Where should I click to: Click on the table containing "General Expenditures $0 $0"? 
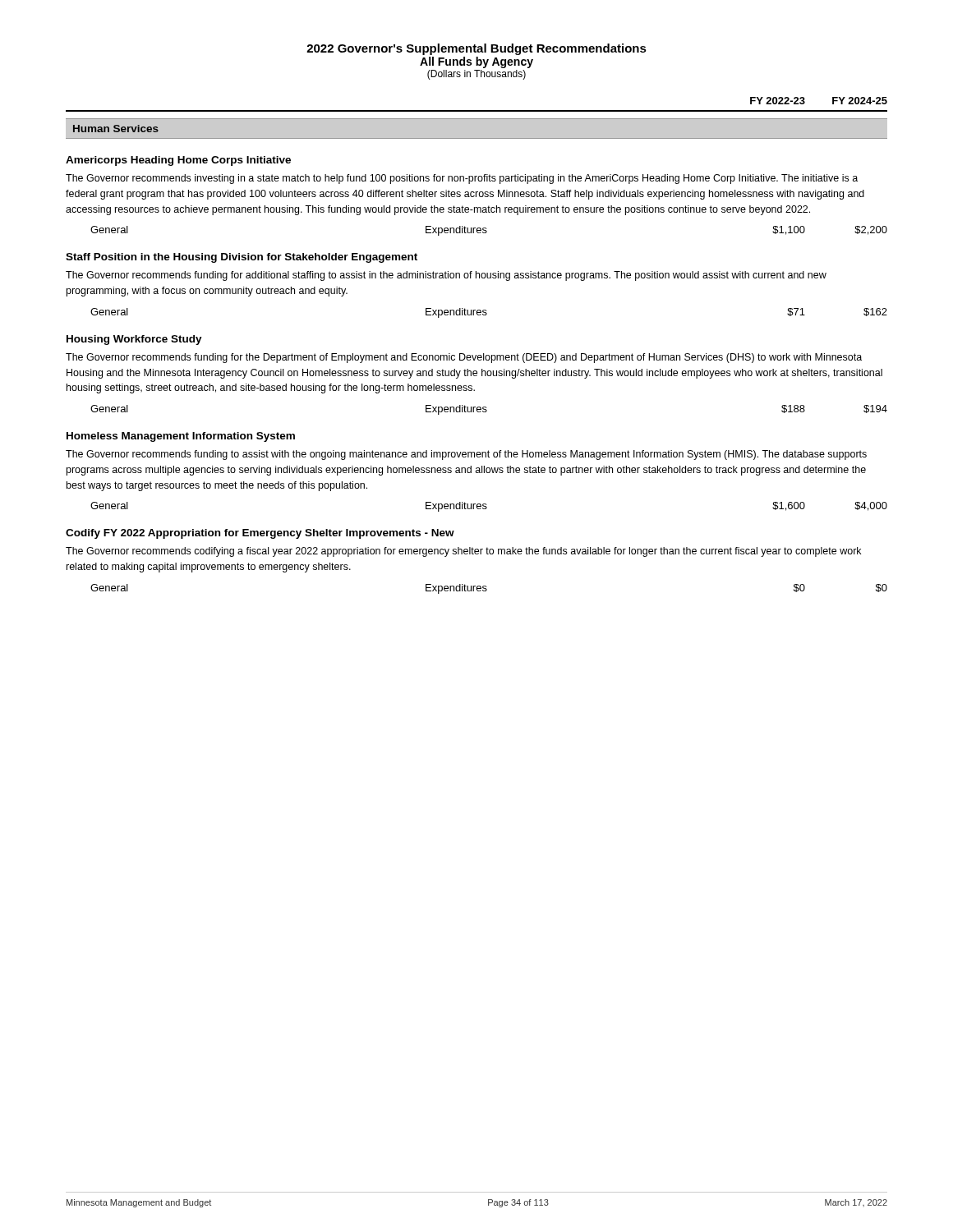click(x=476, y=587)
